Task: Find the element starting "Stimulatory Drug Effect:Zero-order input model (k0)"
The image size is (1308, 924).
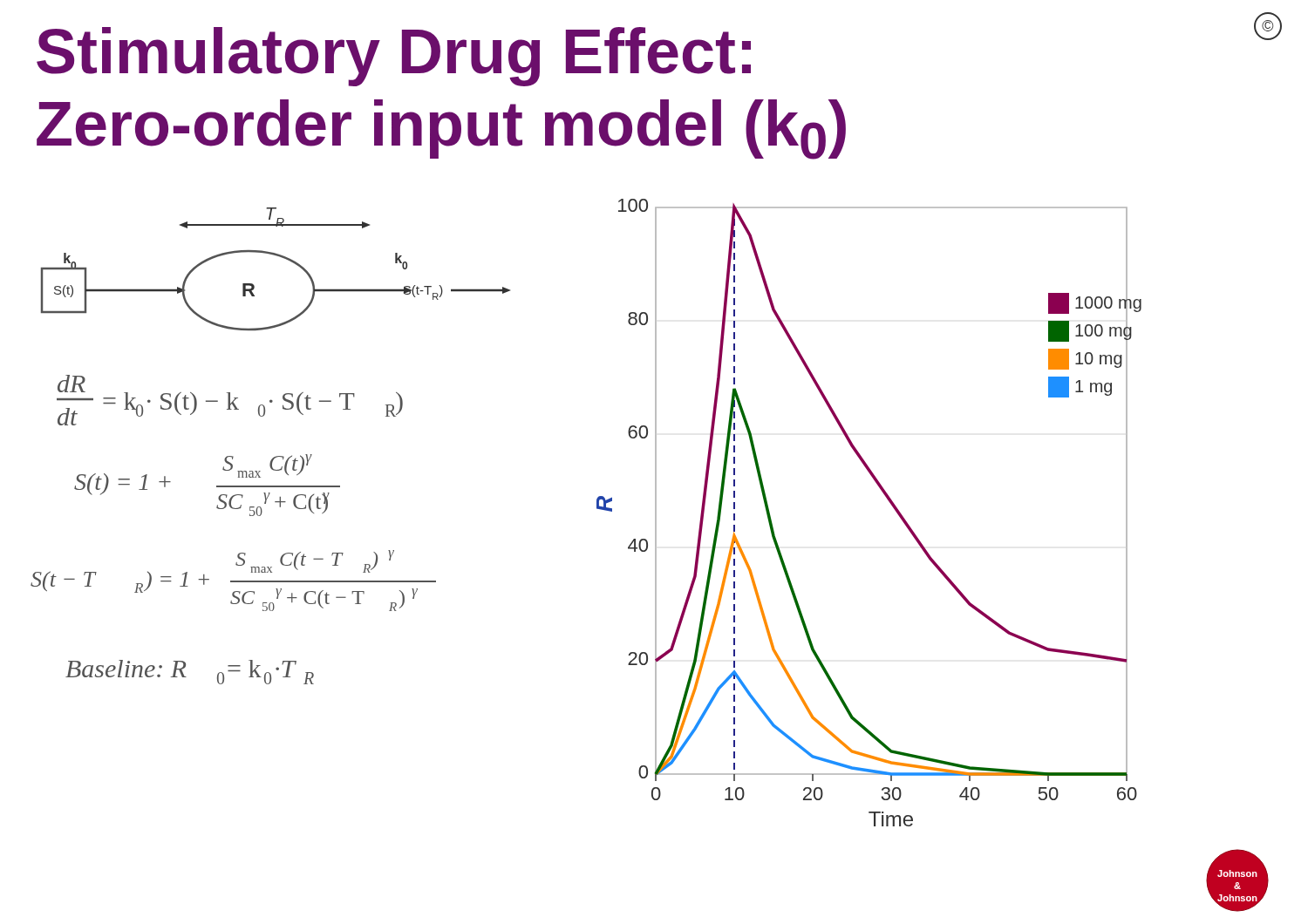Action: point(442,93)
